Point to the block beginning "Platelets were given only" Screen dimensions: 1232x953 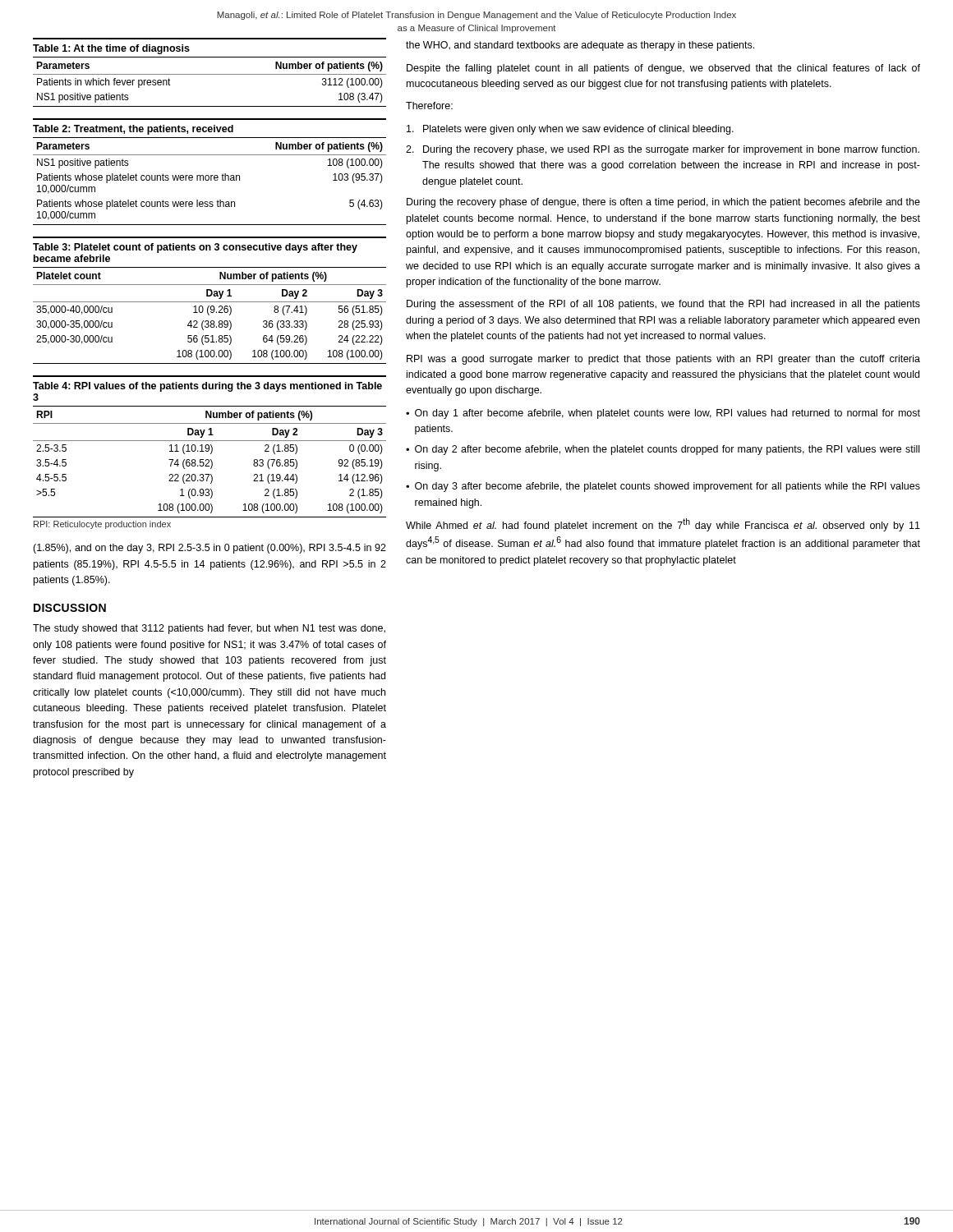pyautogui.click(x=570, y=129)
